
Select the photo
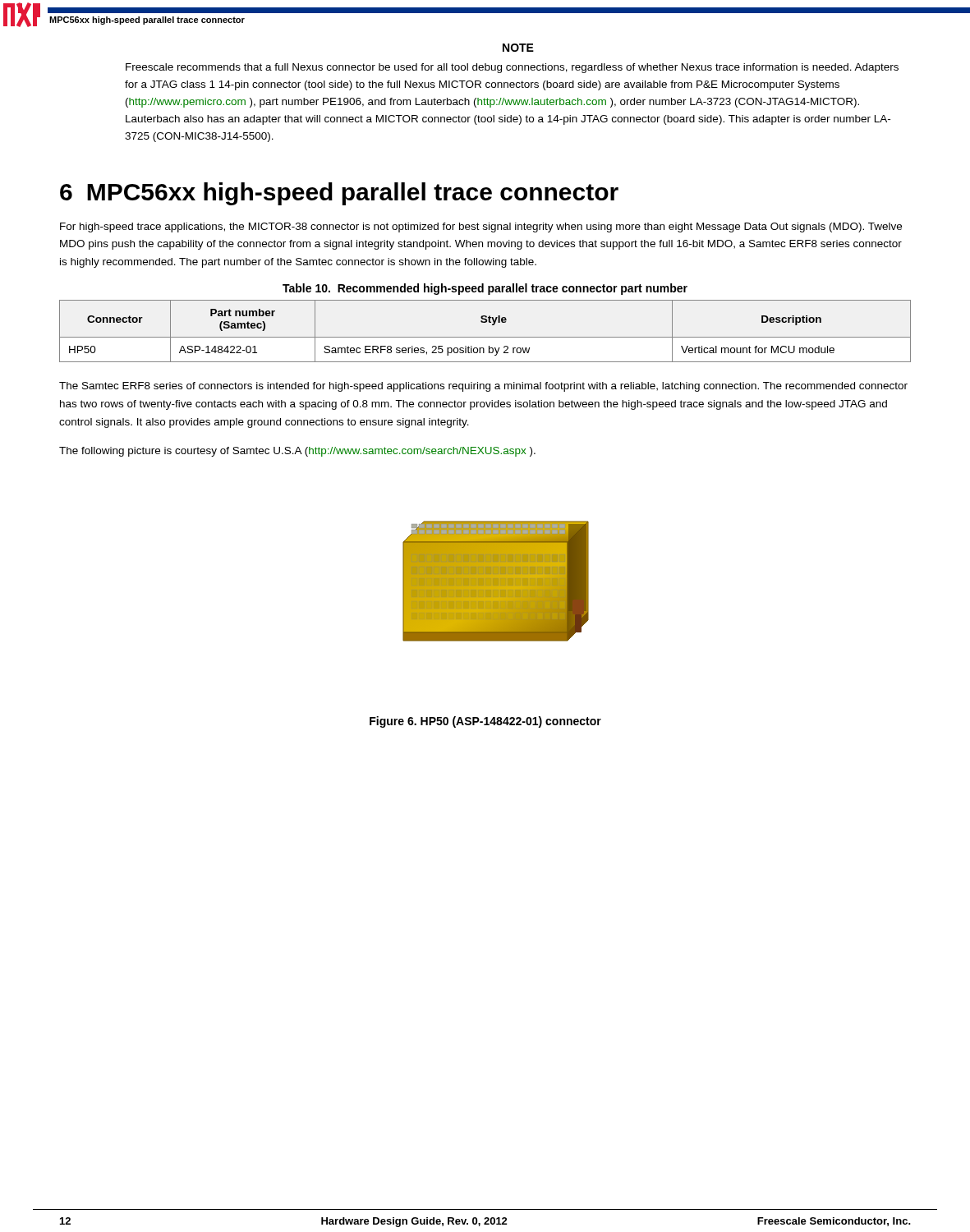click(x=485, y=591)
